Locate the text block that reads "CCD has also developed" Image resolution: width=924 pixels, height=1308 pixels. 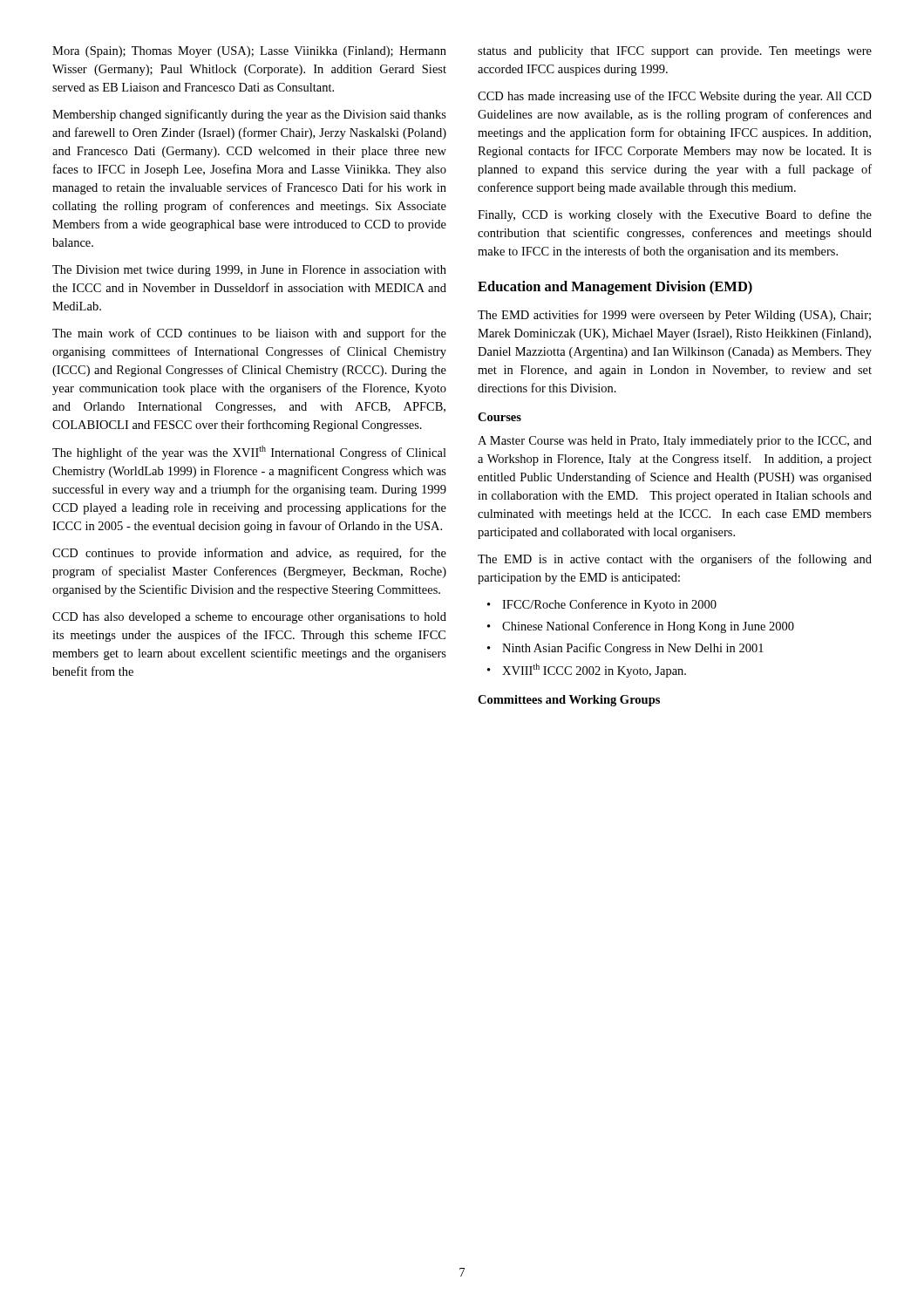pos(249,645)
